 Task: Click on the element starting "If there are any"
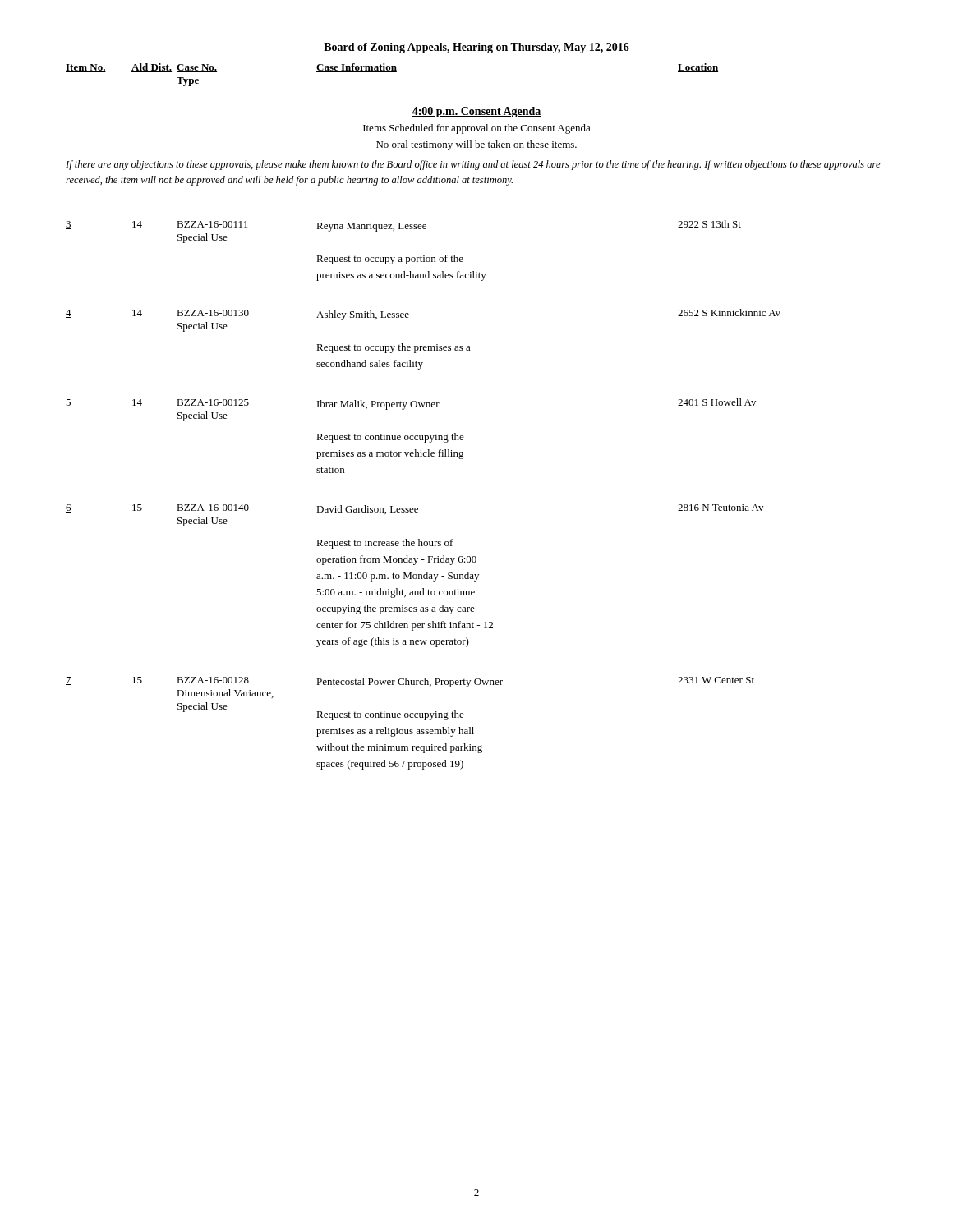[x=473, y=172]
